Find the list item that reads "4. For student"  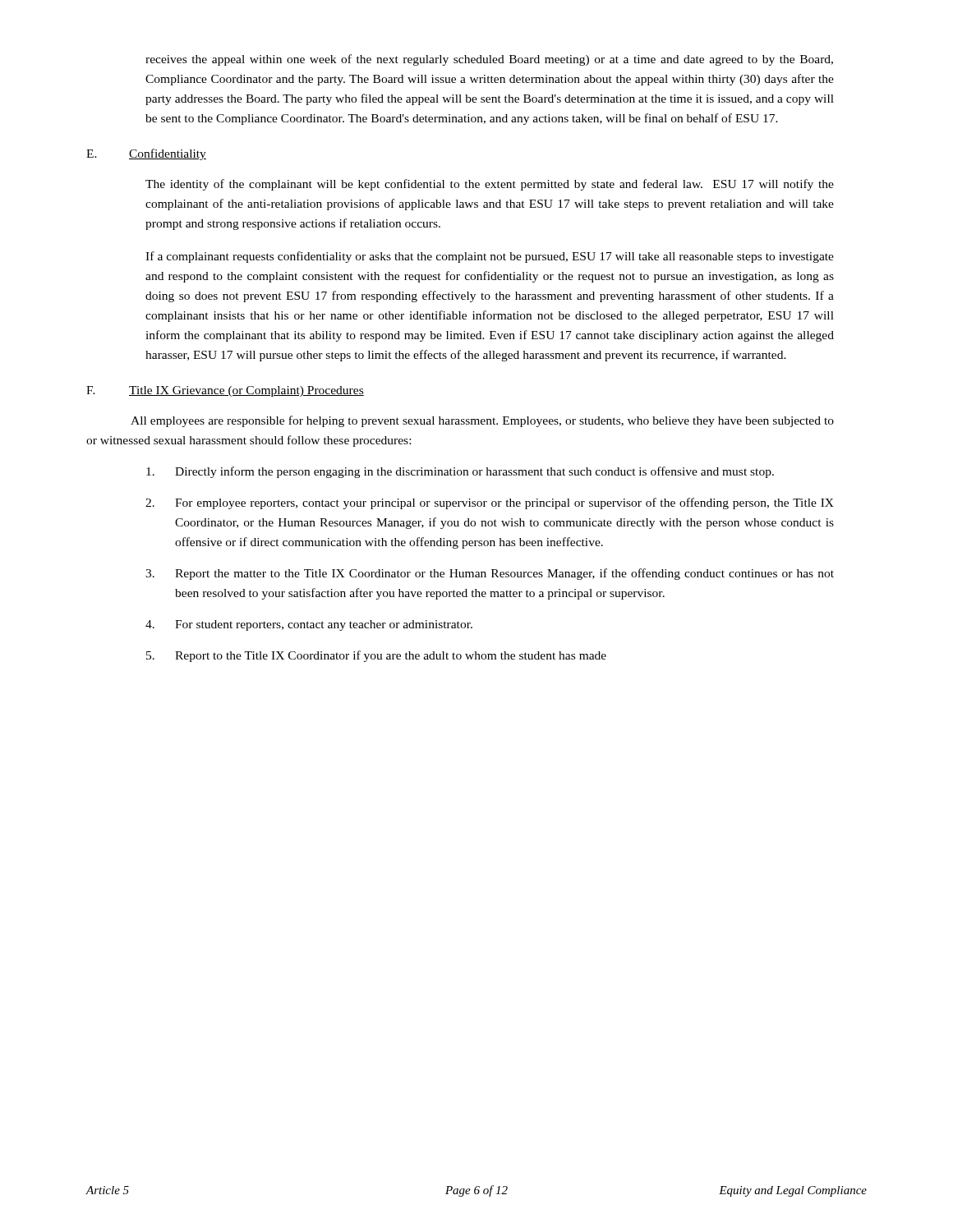[309, 625]
